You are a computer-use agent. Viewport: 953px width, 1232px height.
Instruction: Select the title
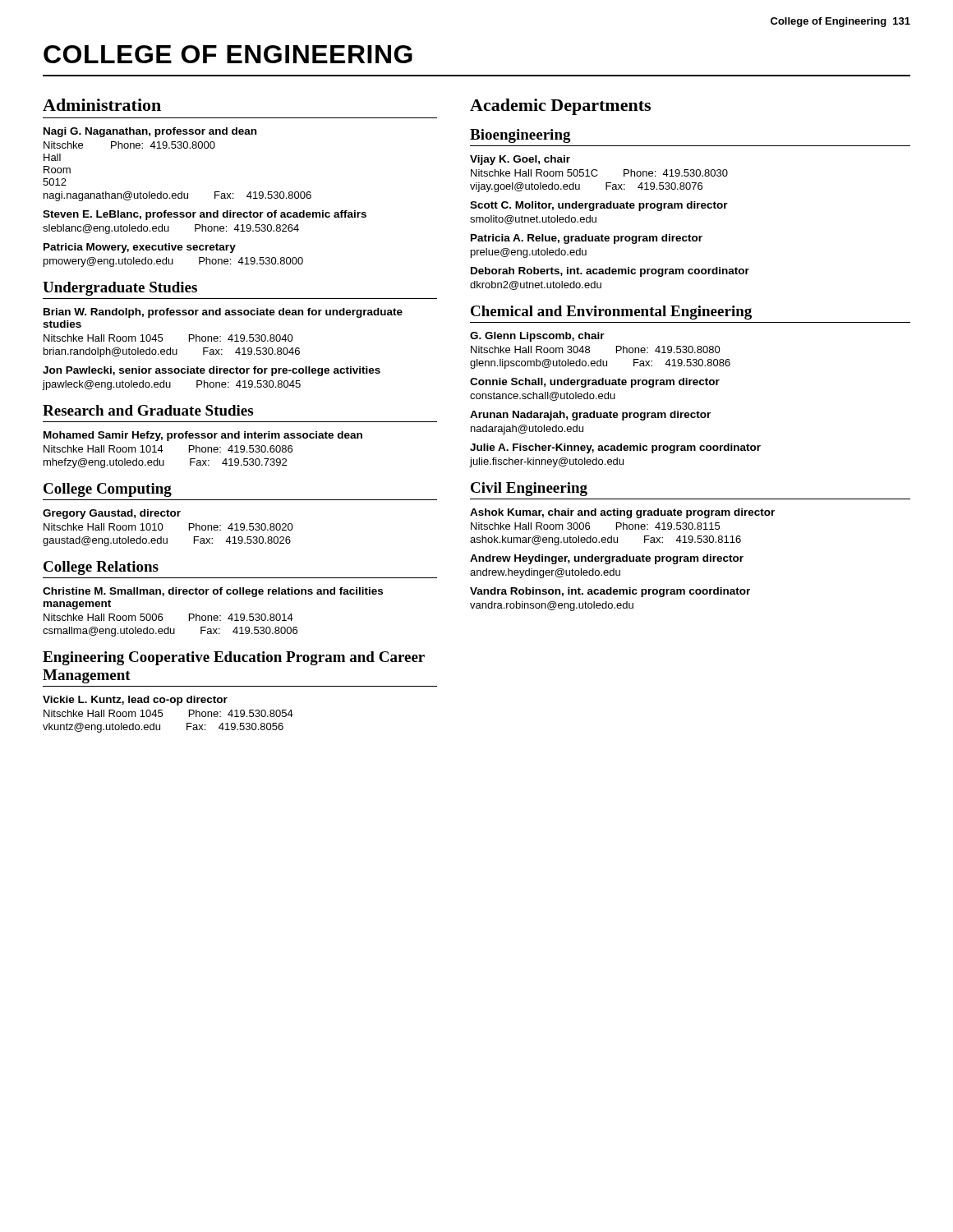point(228,54)
